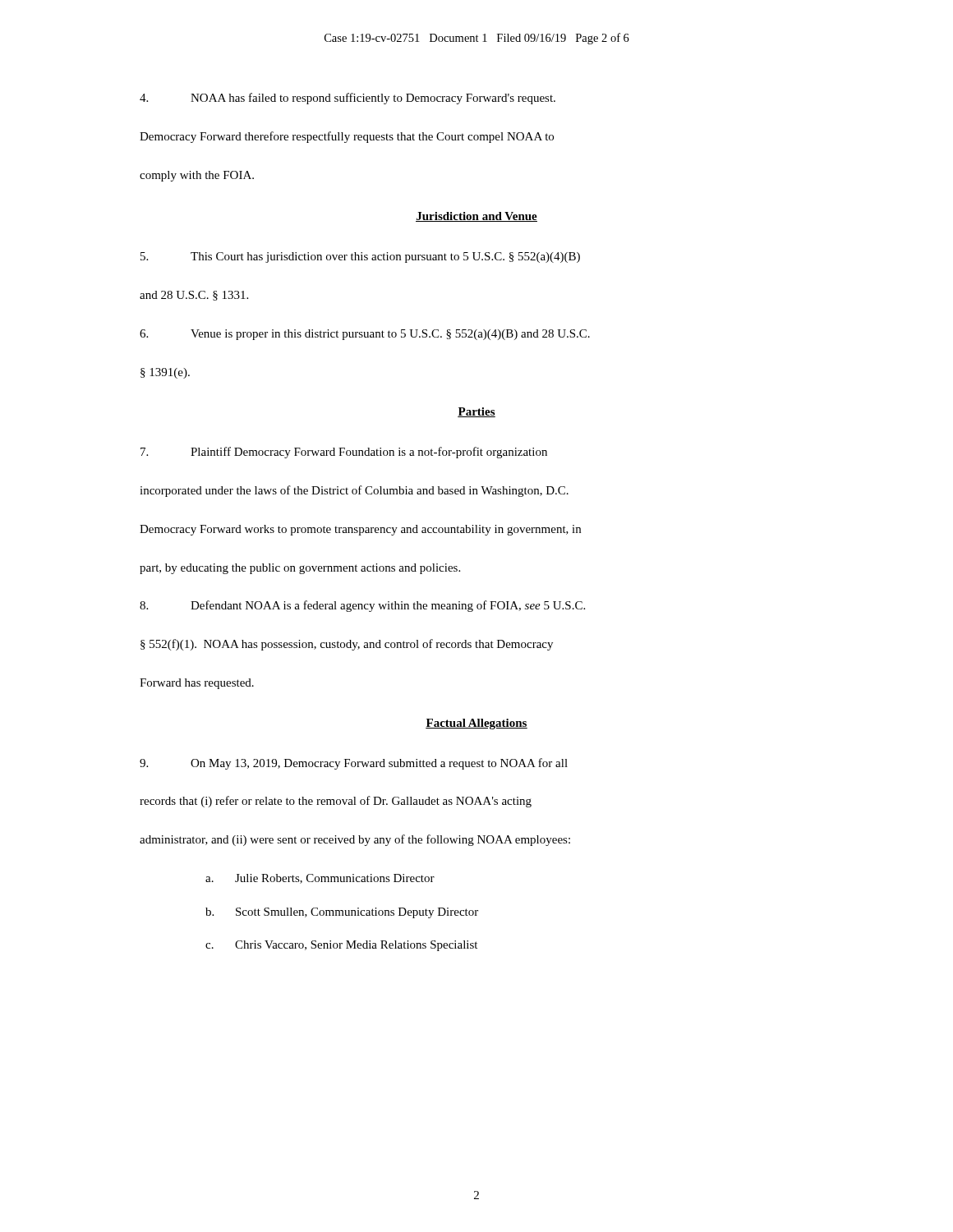The height and width of the screenshot is (1232, 953).
Task: Click on the text block with the text "Democracy Forward works to"
Action: pyautogui.click(x=361, y=529)
